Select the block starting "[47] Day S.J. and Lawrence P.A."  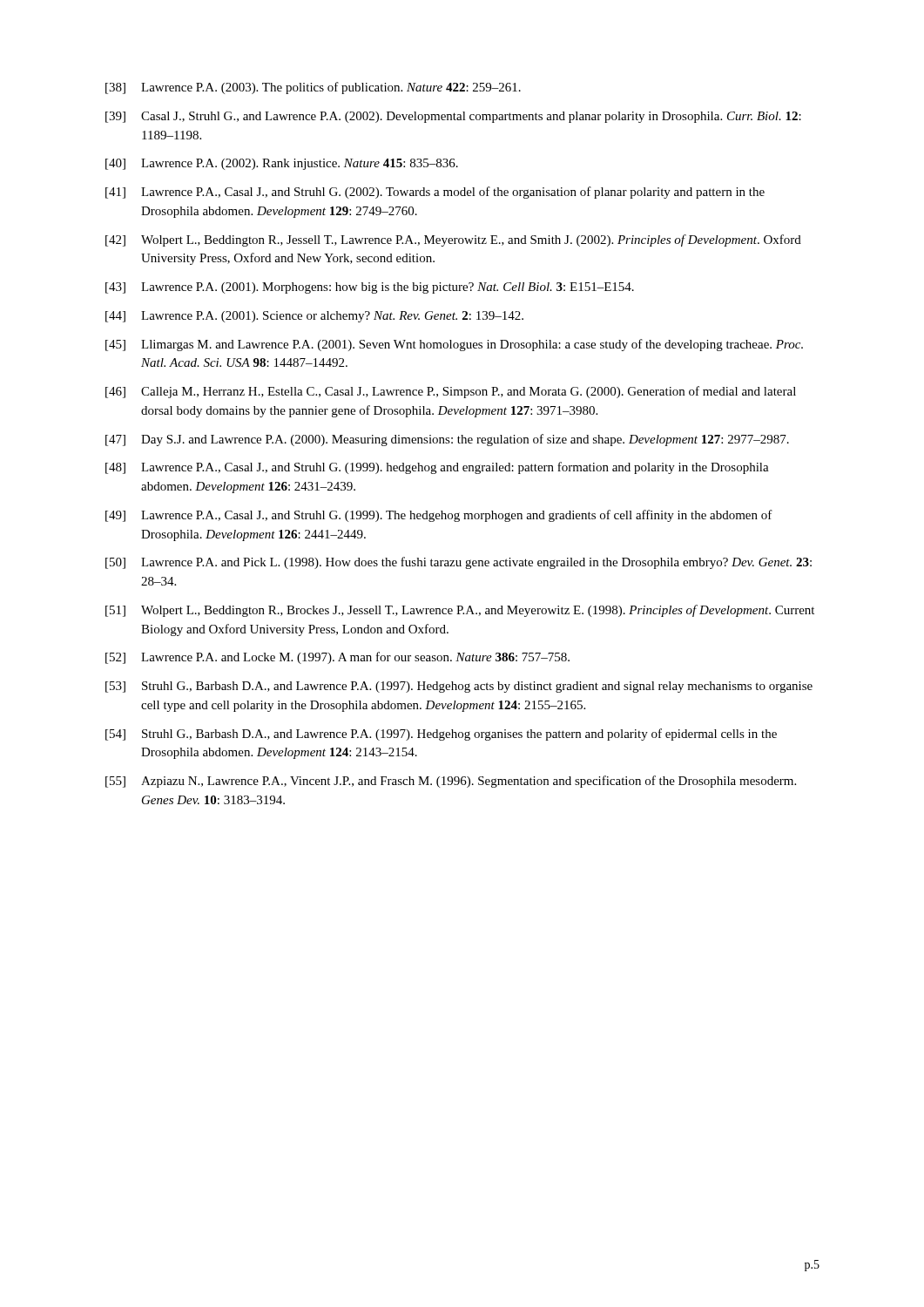pos(462,439)
